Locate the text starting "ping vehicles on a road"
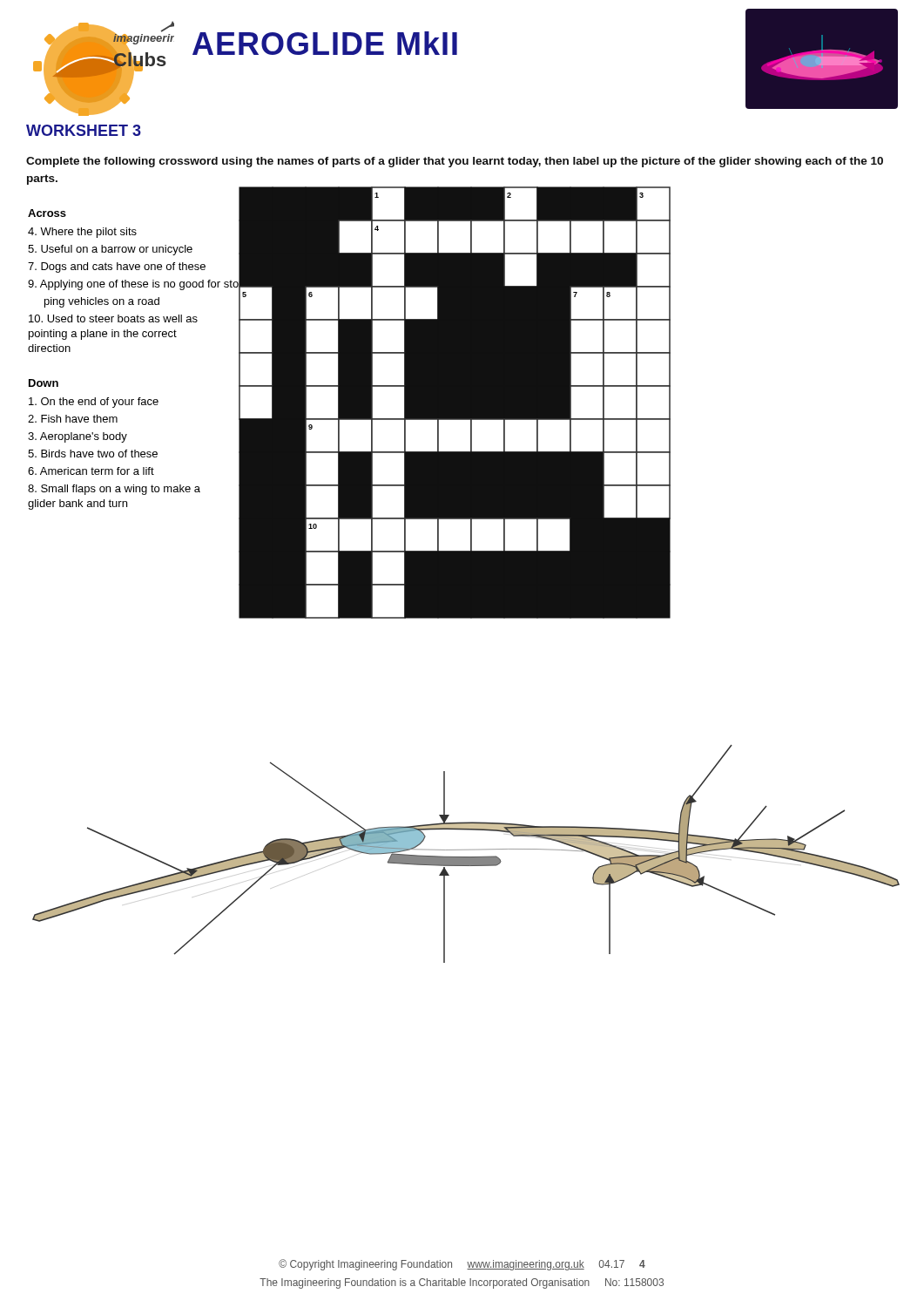 coord(102,301)
